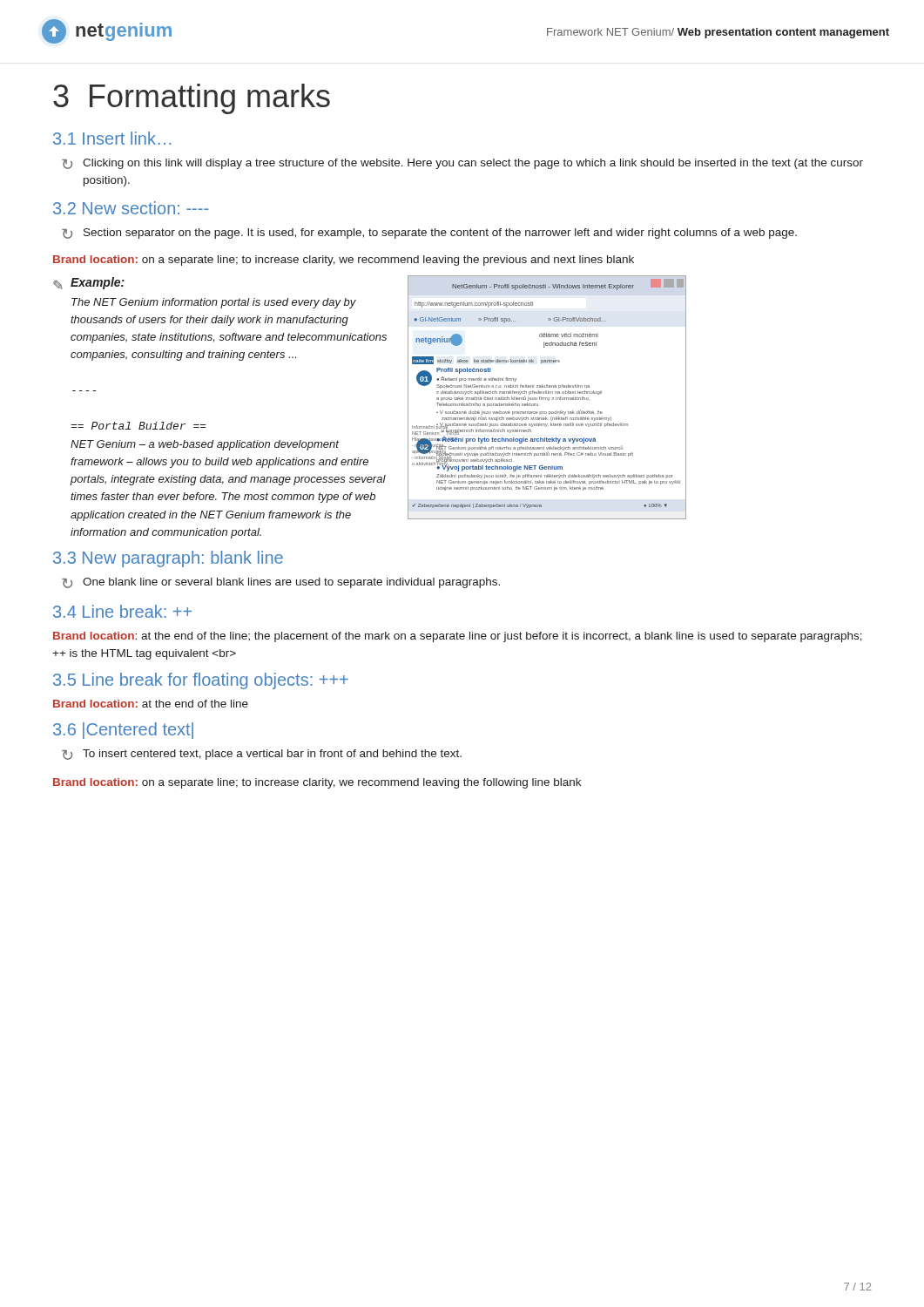Find the list item that reads "↻ To insert centered text, place"

tap(262, 756)
